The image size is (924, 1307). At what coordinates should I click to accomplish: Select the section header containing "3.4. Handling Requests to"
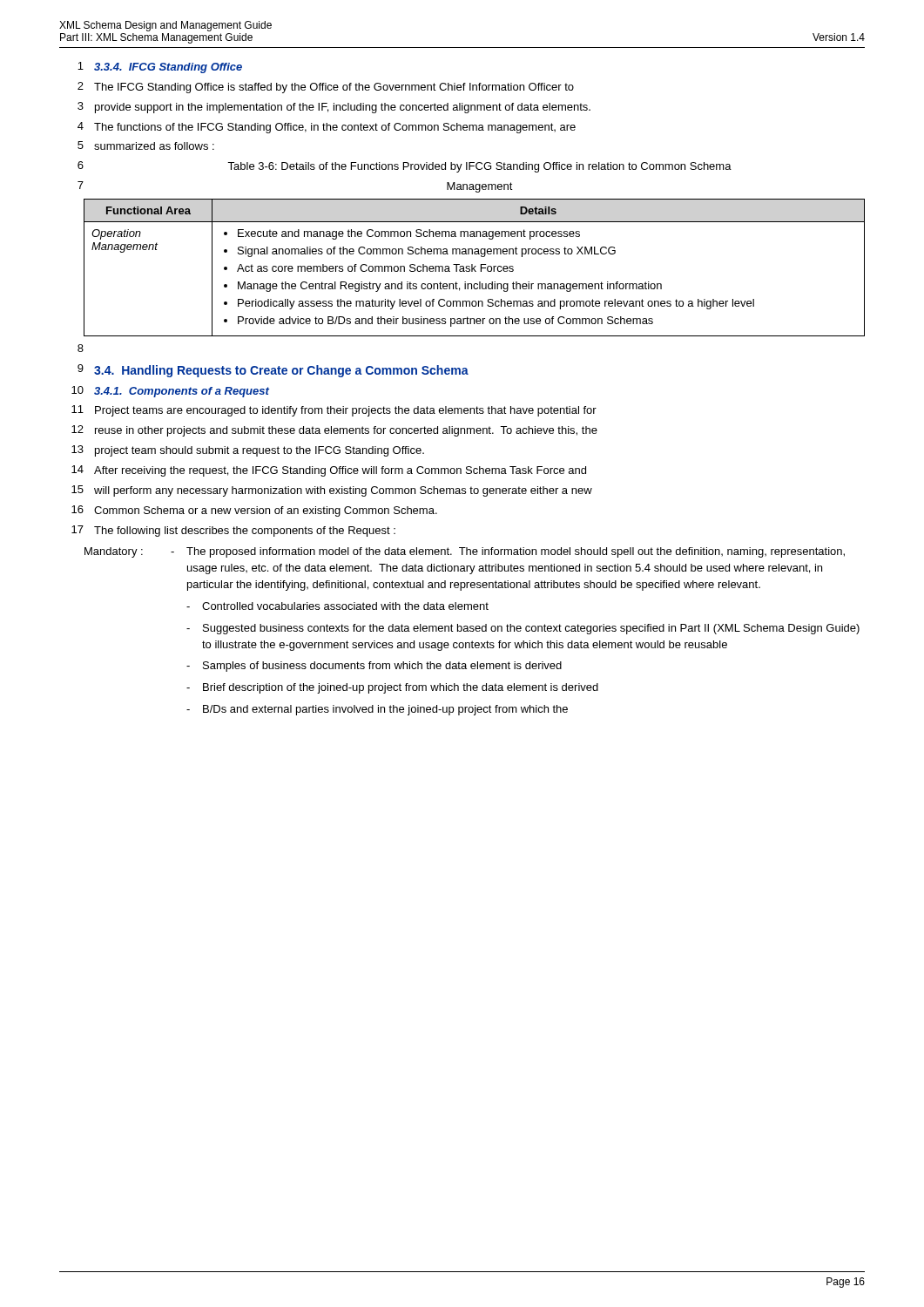(281, 370)
